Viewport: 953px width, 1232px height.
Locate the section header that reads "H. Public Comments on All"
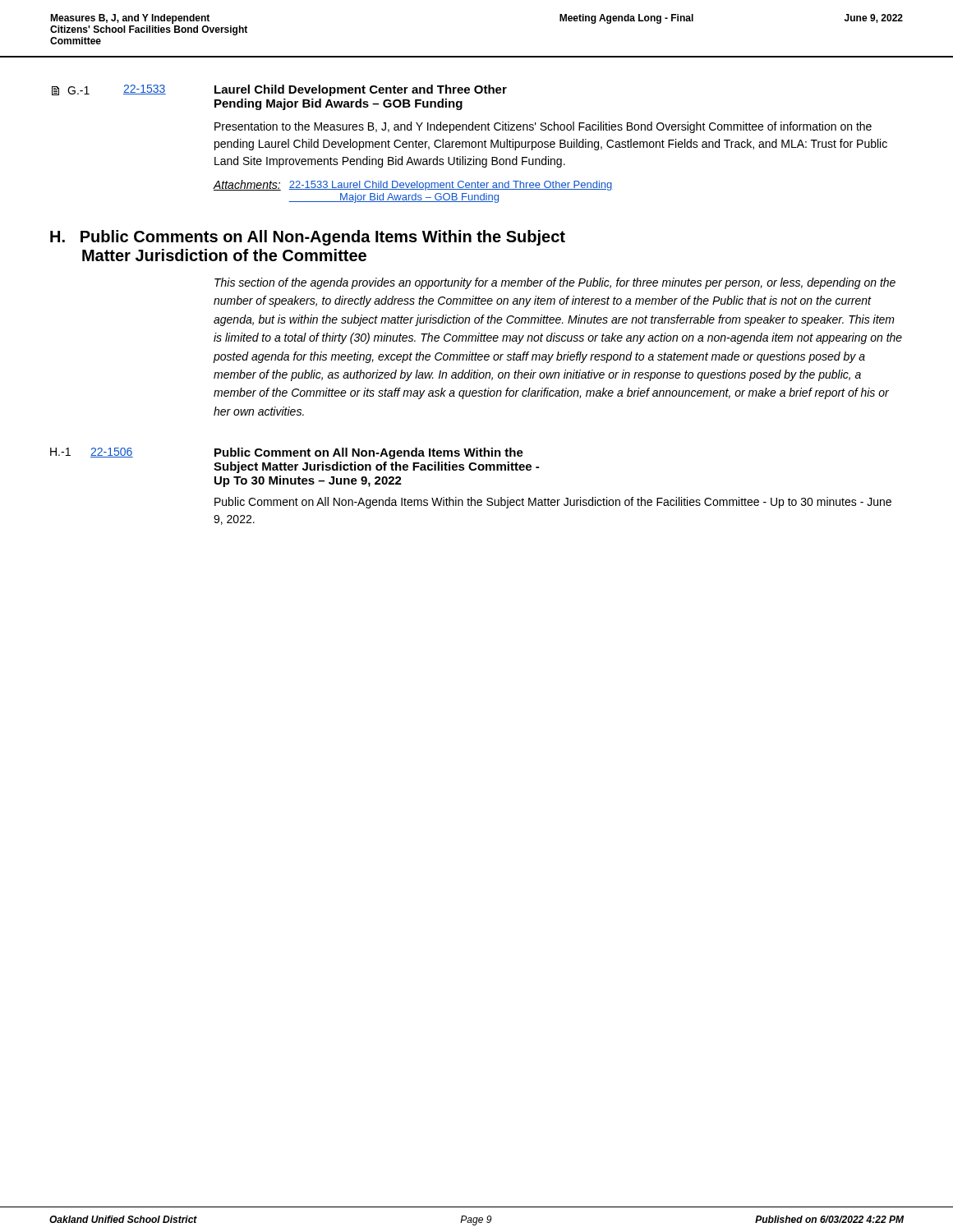[x=476, y=246]
